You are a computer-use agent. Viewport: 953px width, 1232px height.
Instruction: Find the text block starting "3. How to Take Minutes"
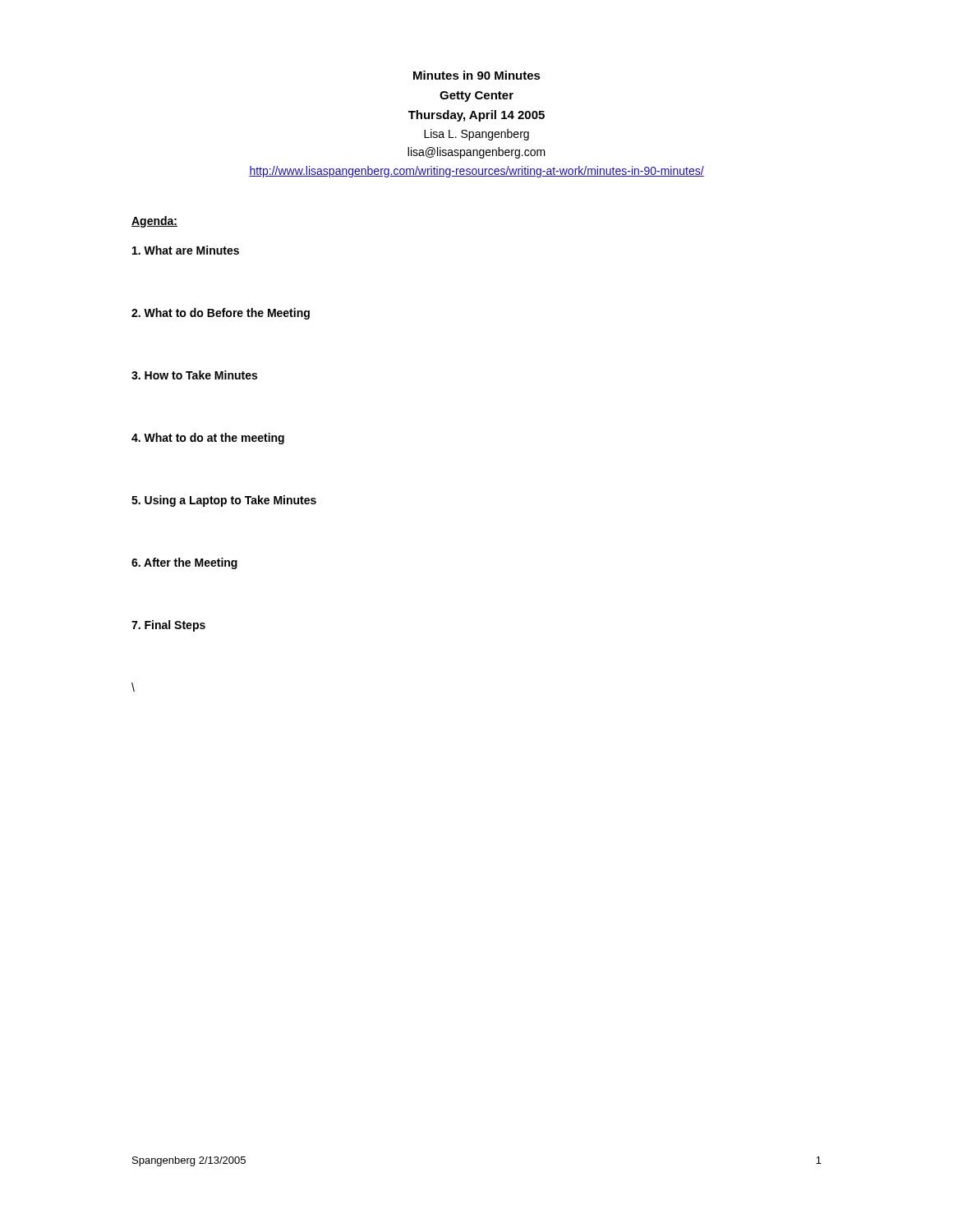pos(195,375)
